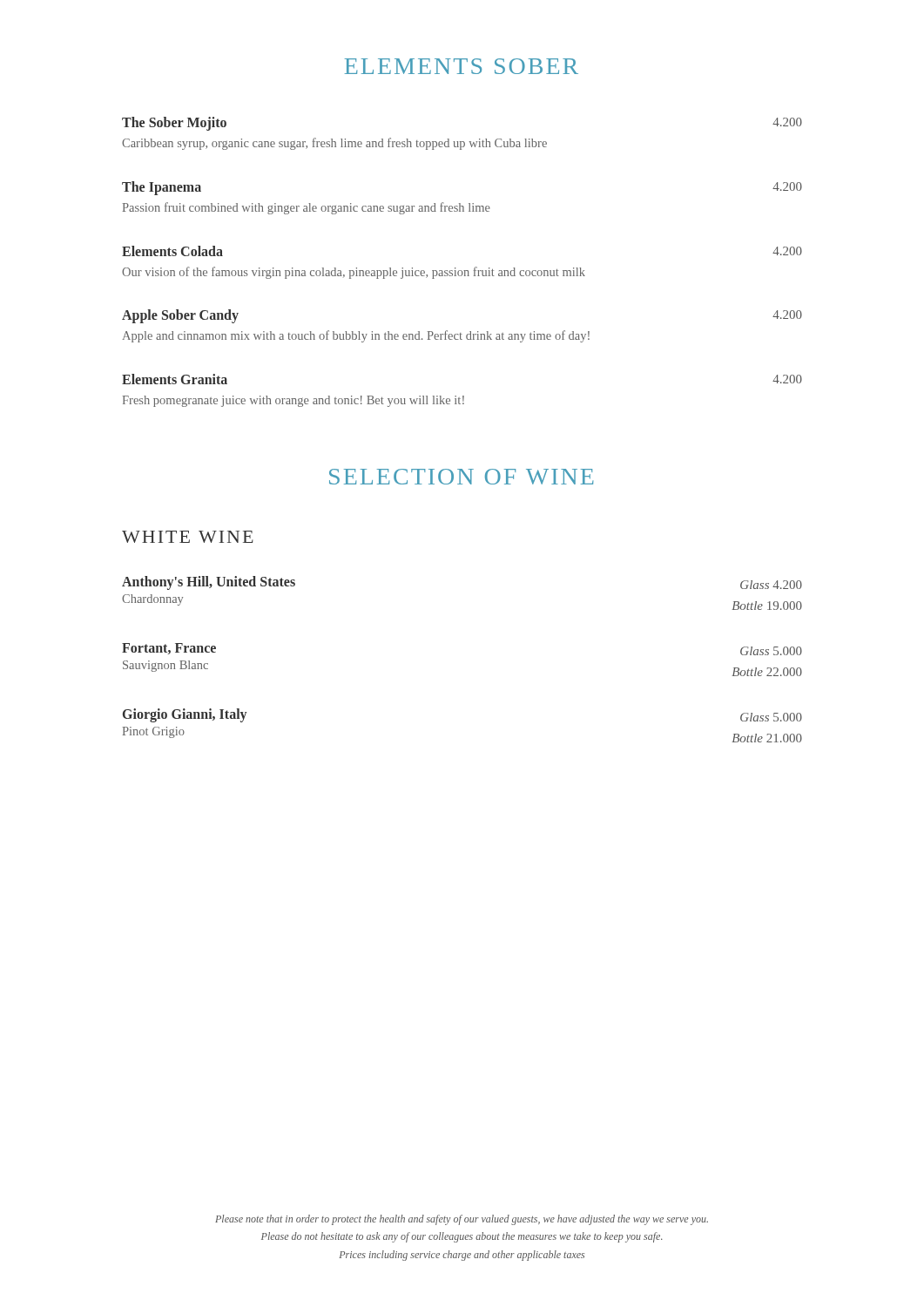Find the region starting "Elements Colada 4.200"

pos(462,263)
